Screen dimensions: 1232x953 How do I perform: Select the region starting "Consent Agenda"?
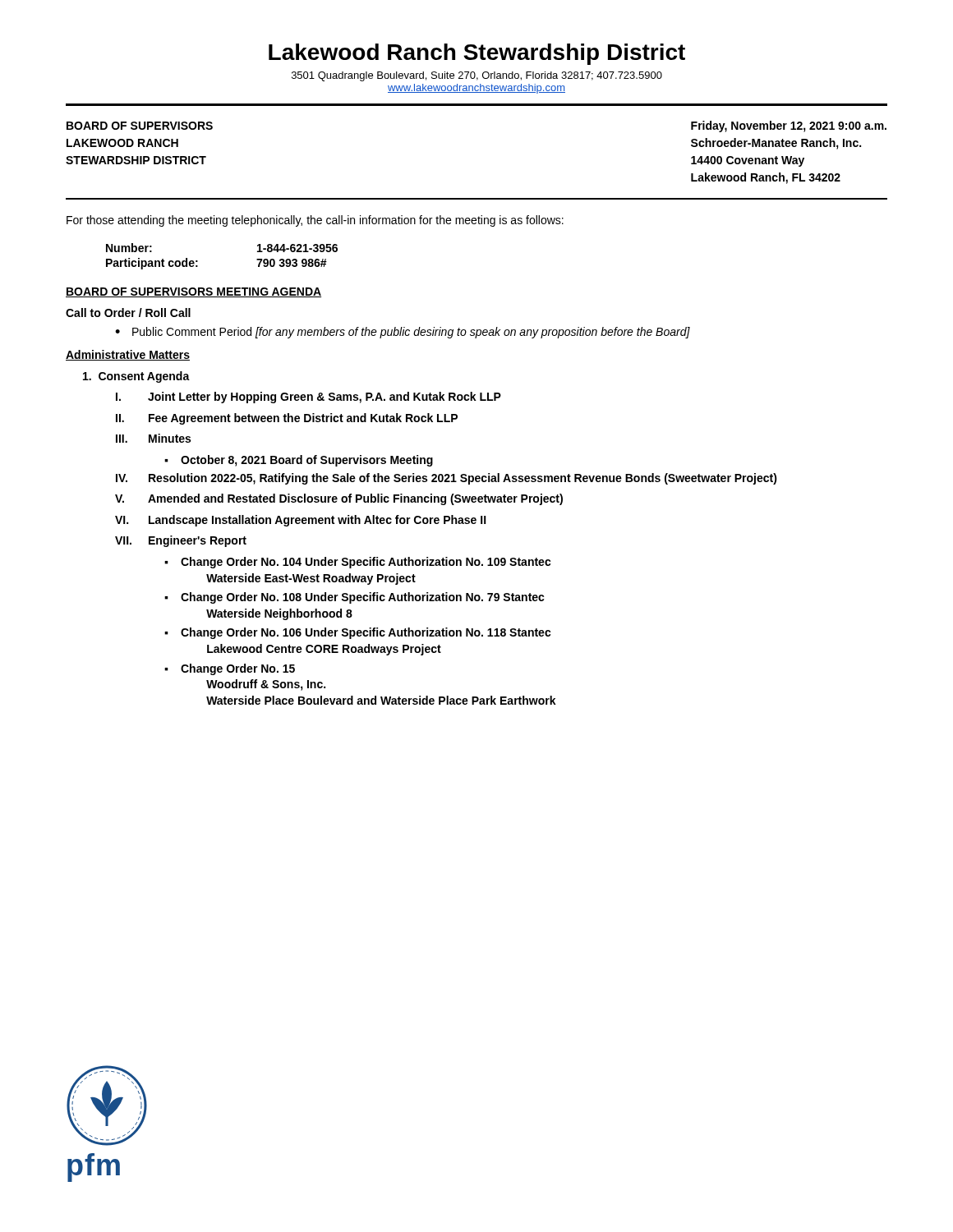point(136,376)
